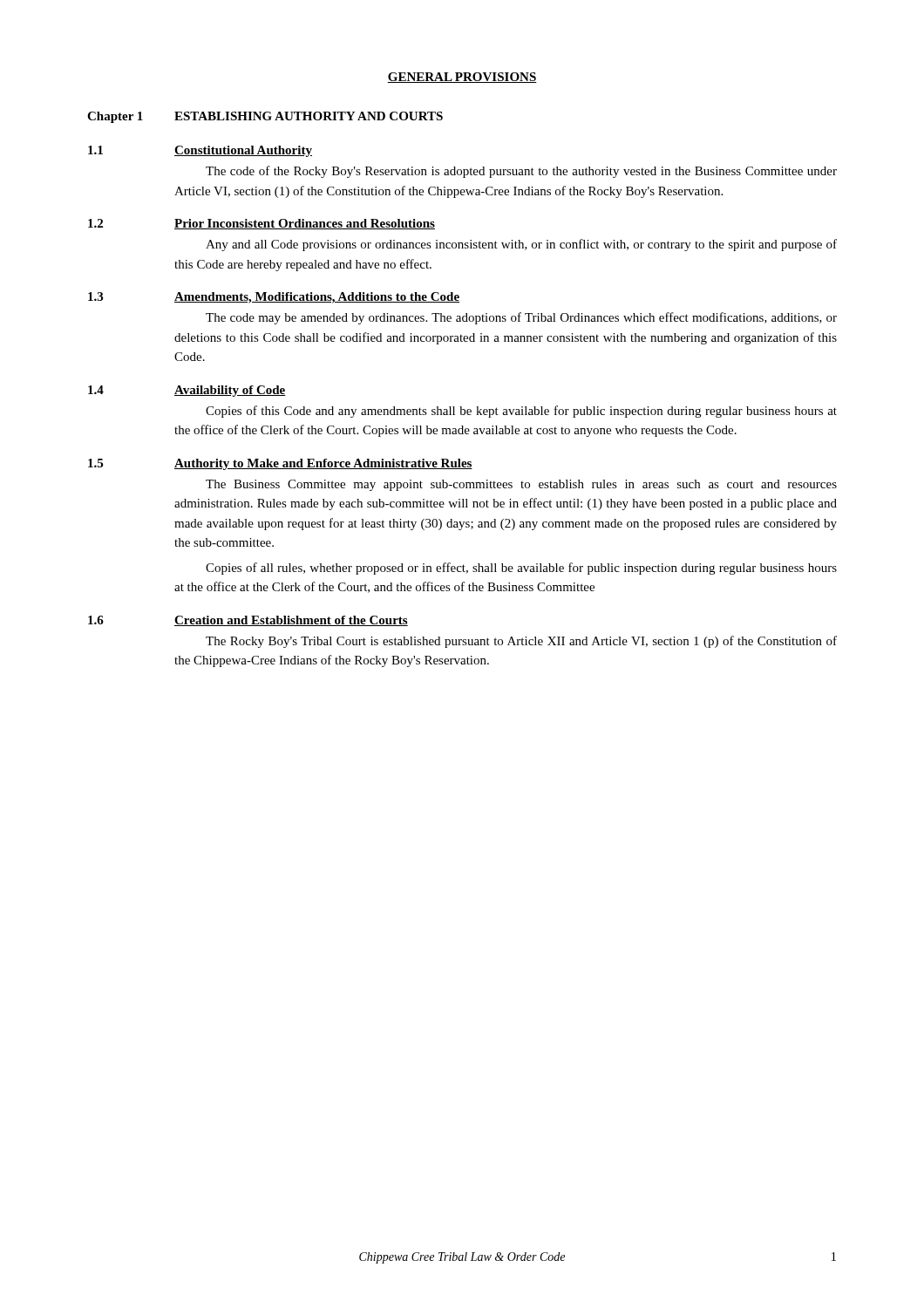924x1308 pixels.
Task: Click on the text starting "1.1 Constitutional Authority The code"
Action: (462, 172)
